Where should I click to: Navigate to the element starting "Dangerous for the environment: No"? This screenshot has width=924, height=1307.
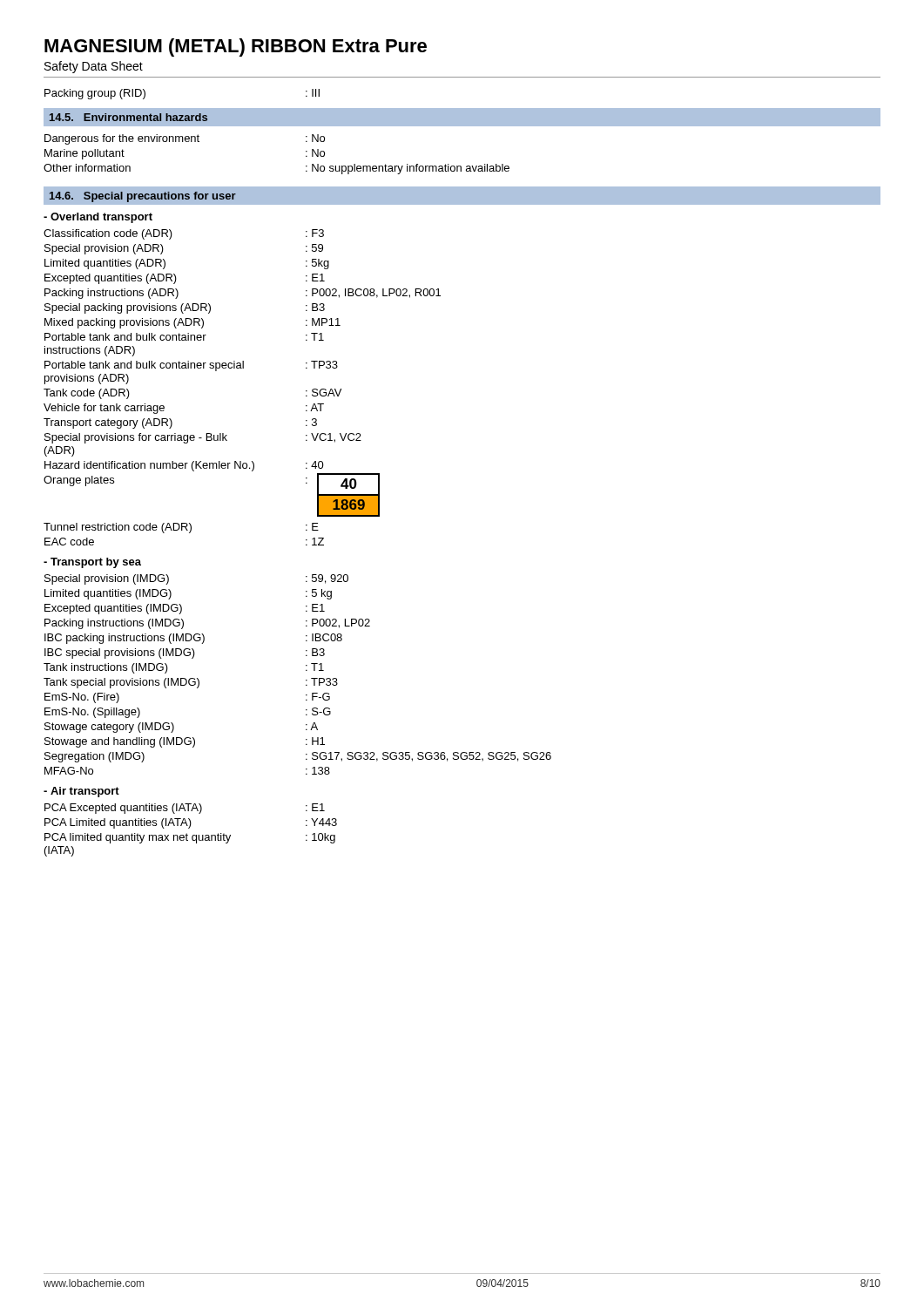[x=185, y=139]
